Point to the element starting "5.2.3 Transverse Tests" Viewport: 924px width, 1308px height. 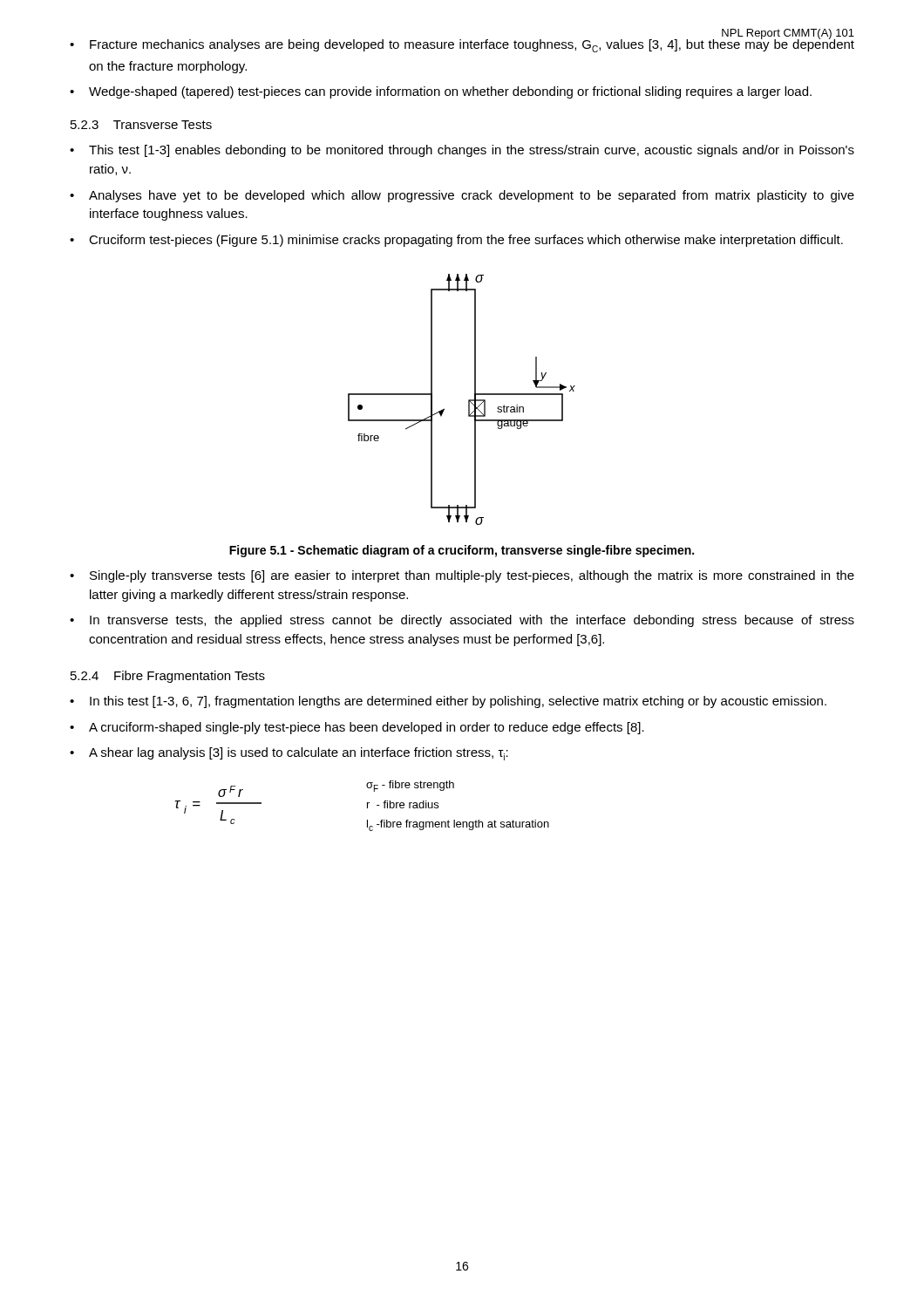[x=141, y=124]
